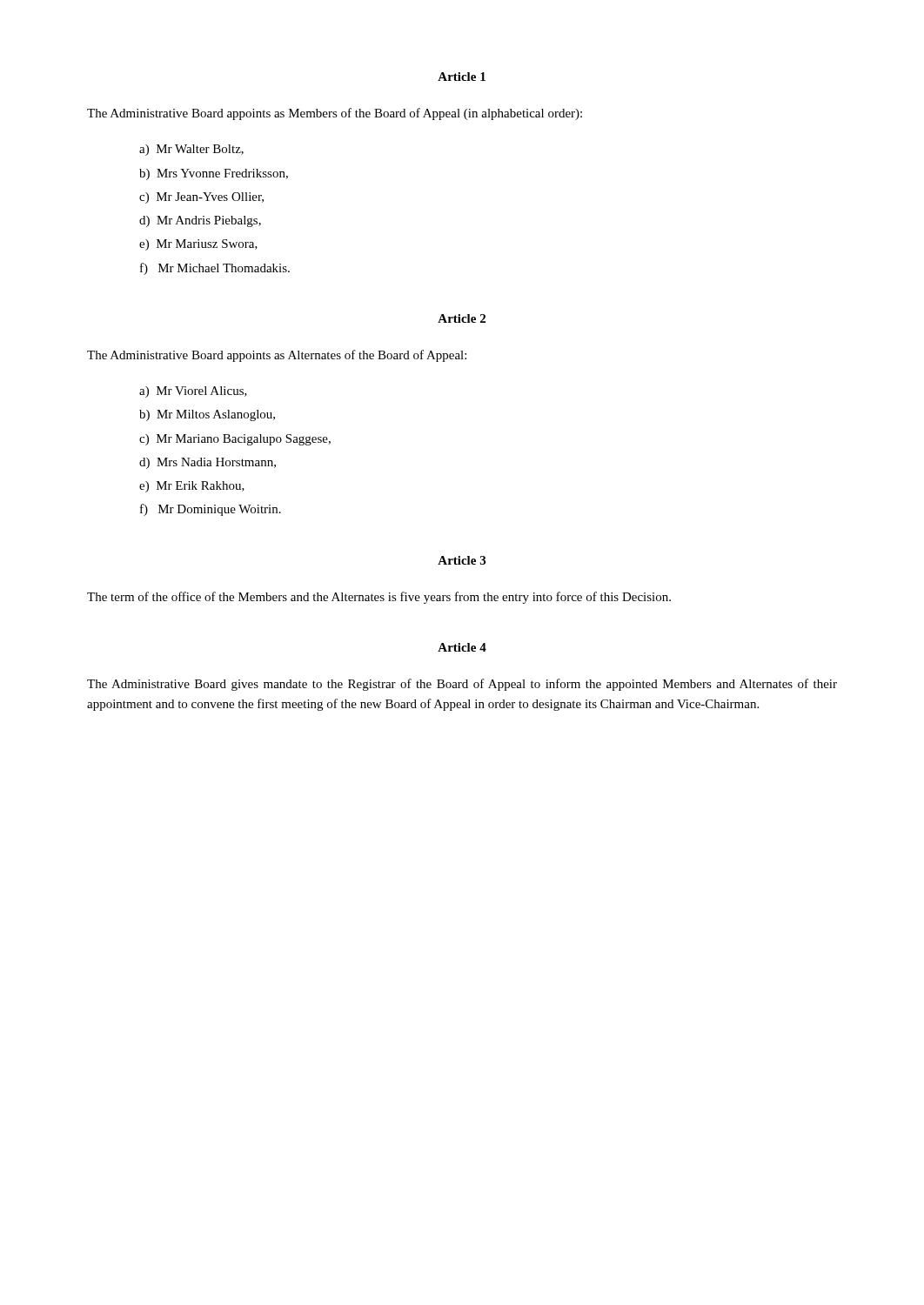Find the block on this page that starts "The term of the office of"
The height and width of the screenshot is (1305, 924).
(x=379, y=596)
